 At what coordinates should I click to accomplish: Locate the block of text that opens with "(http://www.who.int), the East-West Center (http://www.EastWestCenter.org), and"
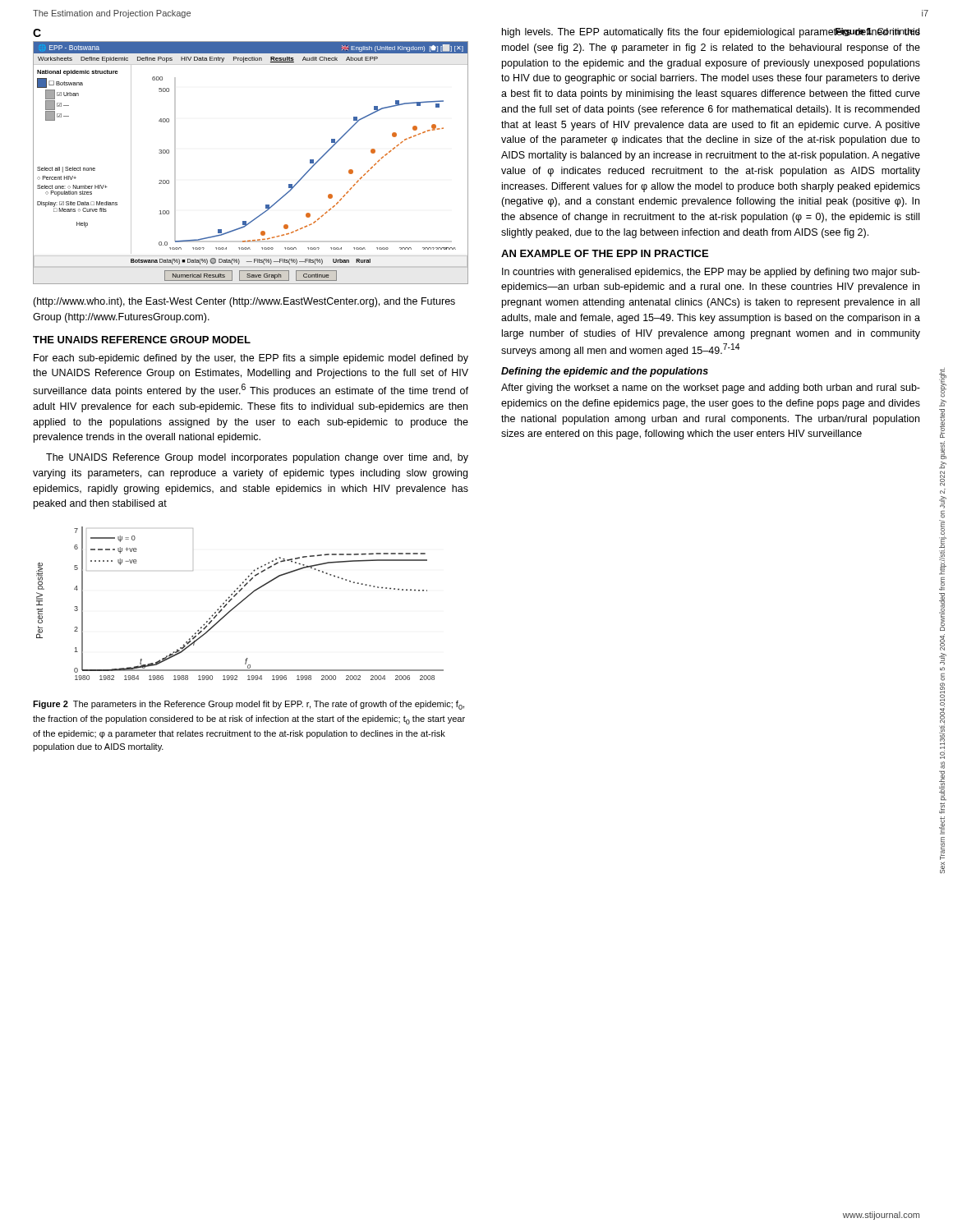coord(244,309)
